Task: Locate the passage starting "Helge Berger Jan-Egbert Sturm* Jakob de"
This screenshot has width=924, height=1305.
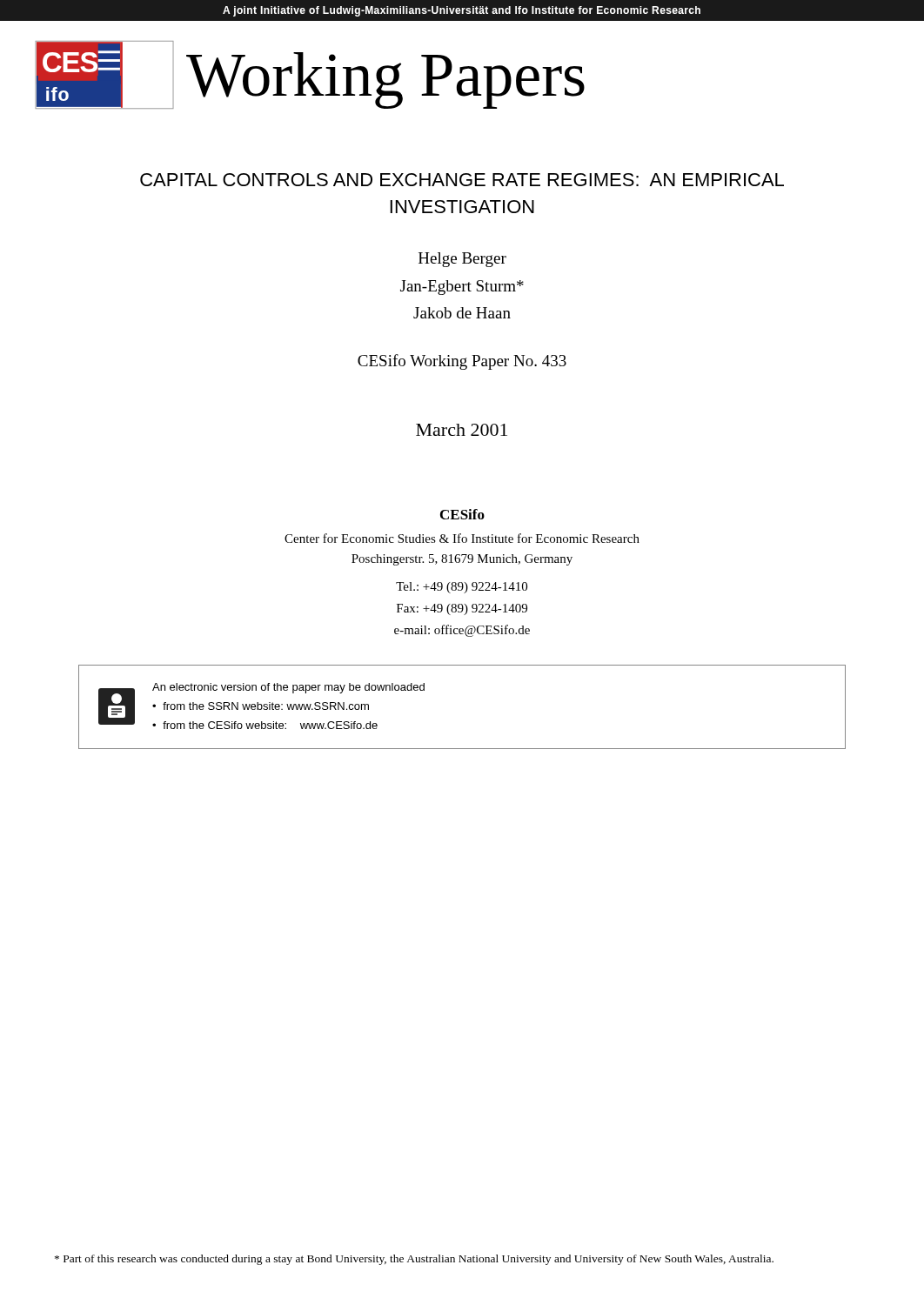Action: (462, 286)
